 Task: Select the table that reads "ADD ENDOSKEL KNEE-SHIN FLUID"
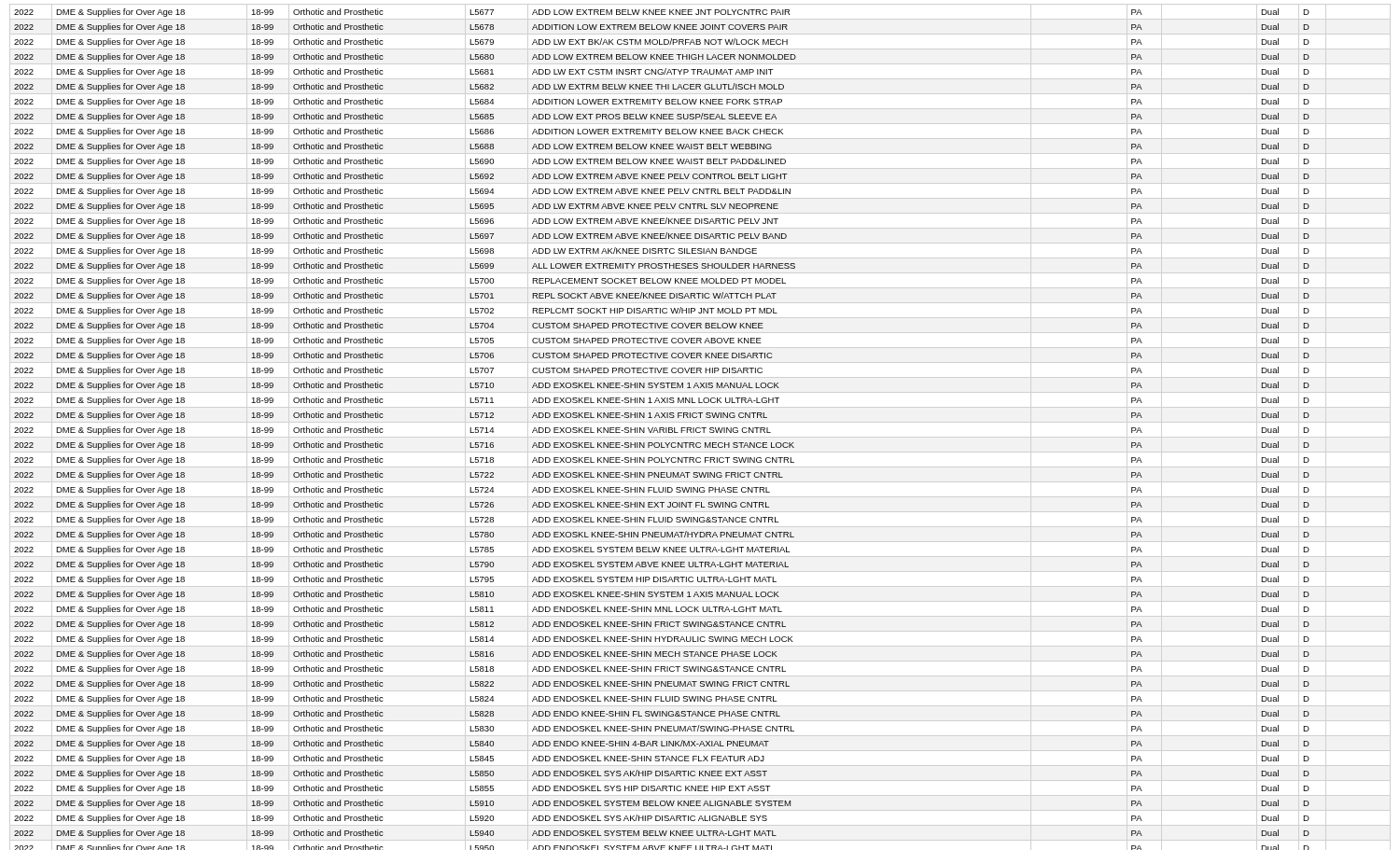(700, 425)
